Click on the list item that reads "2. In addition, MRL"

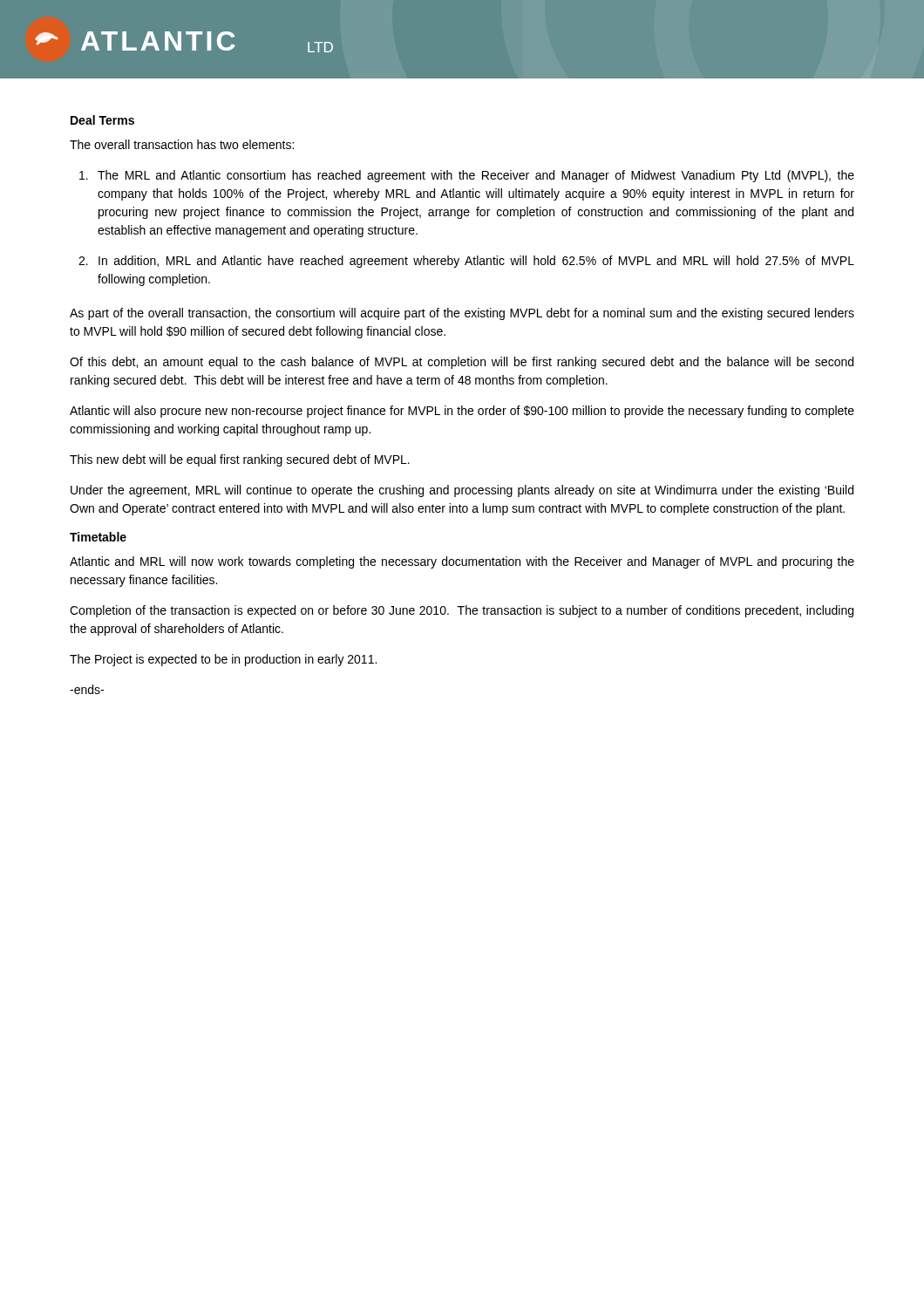click(x=466, y=270)
